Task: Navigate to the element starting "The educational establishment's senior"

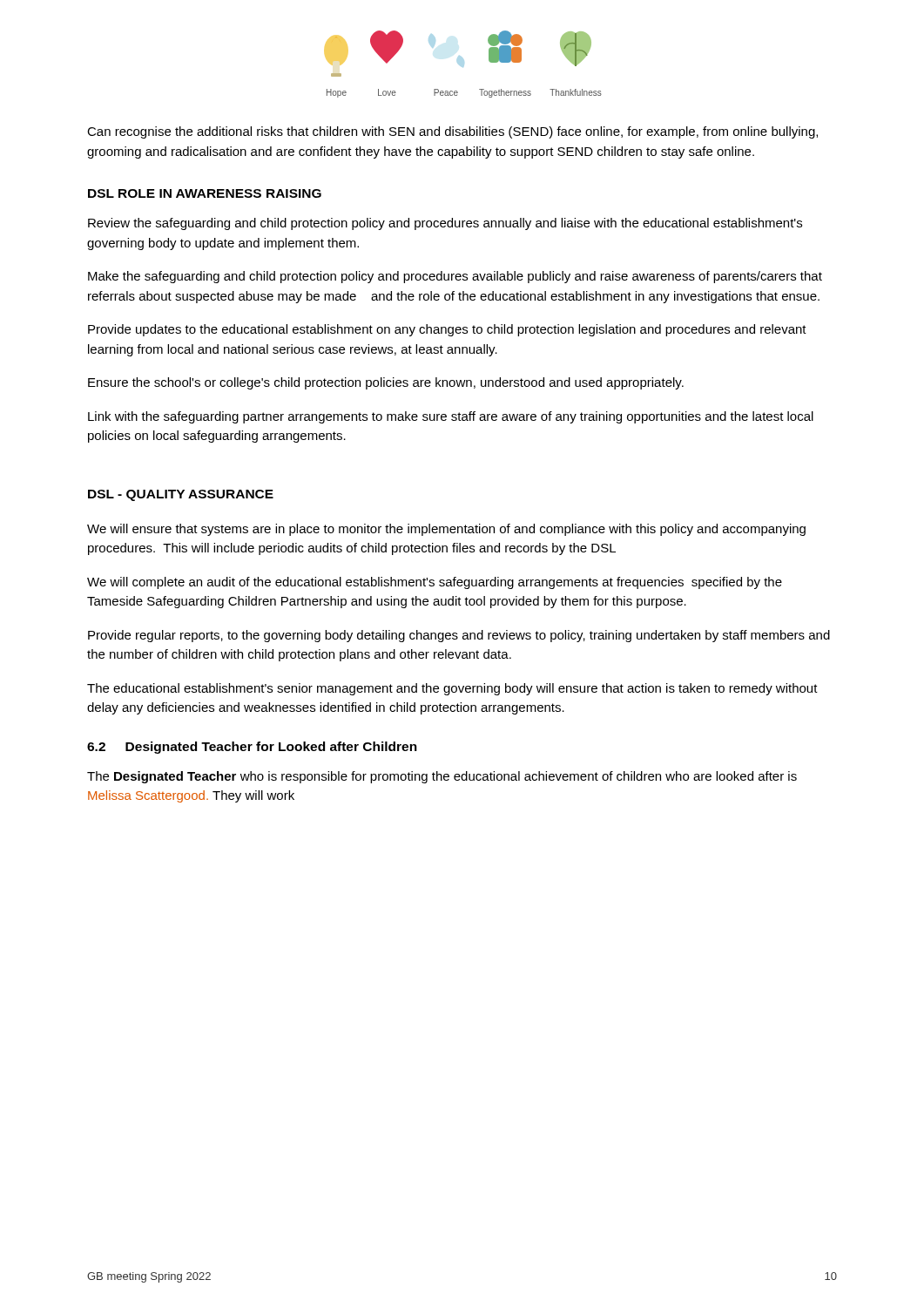Action: (x=452, y=697)
